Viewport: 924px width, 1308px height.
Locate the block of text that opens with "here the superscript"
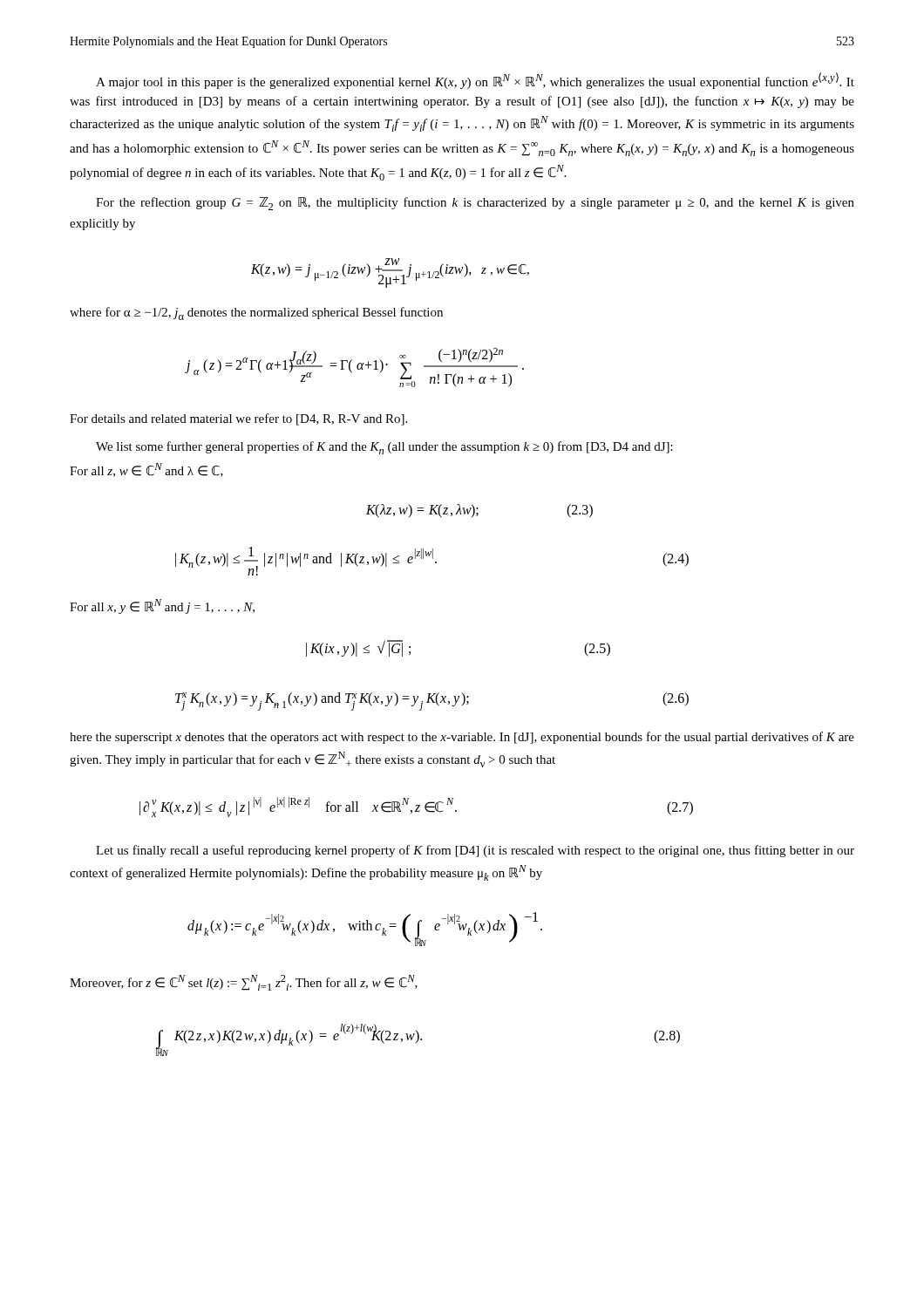coord(462,750)
